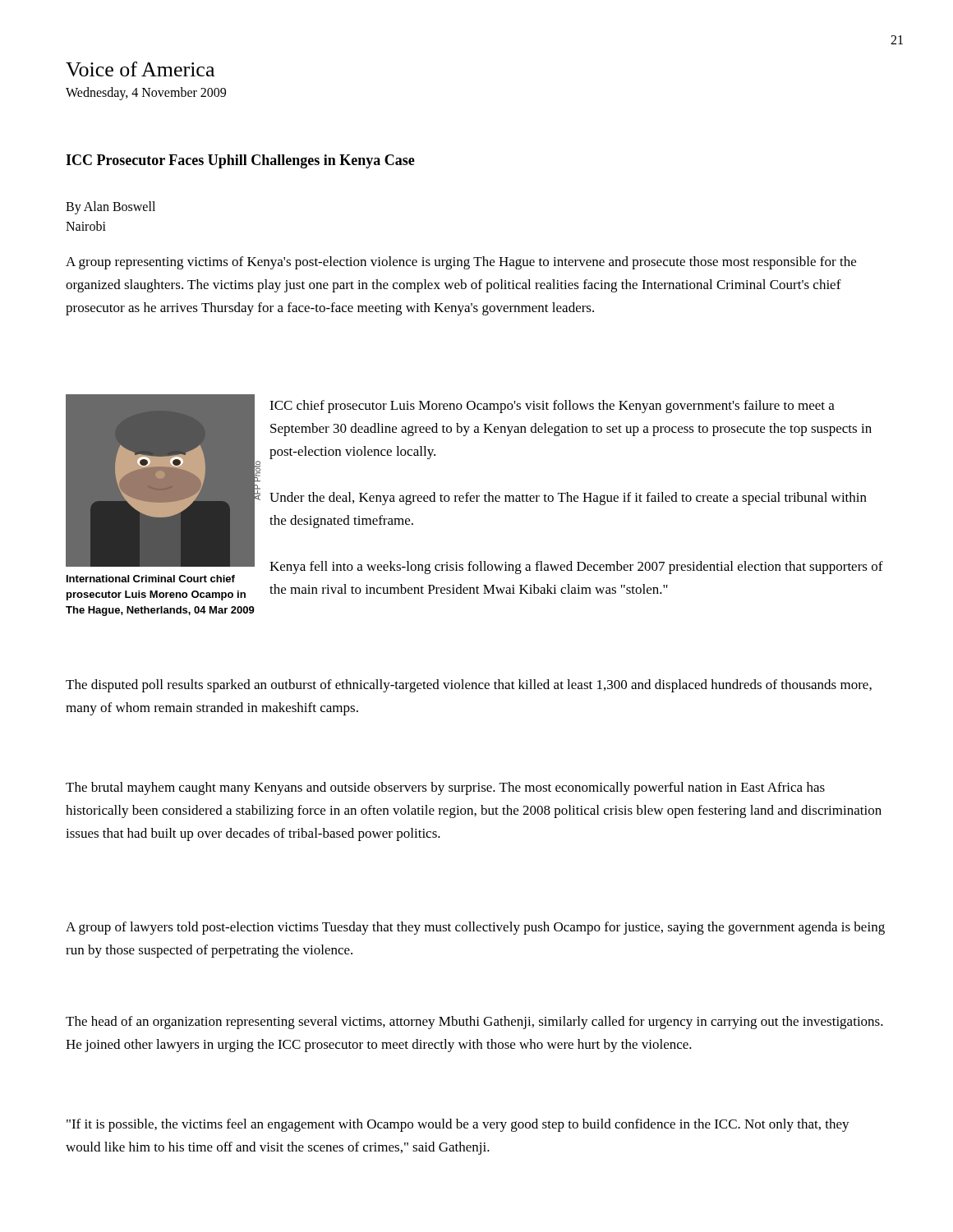
Task: Find the section header that says "ICC Prosecutor Faces Uphill Challenges"
Action: (240, 160)
